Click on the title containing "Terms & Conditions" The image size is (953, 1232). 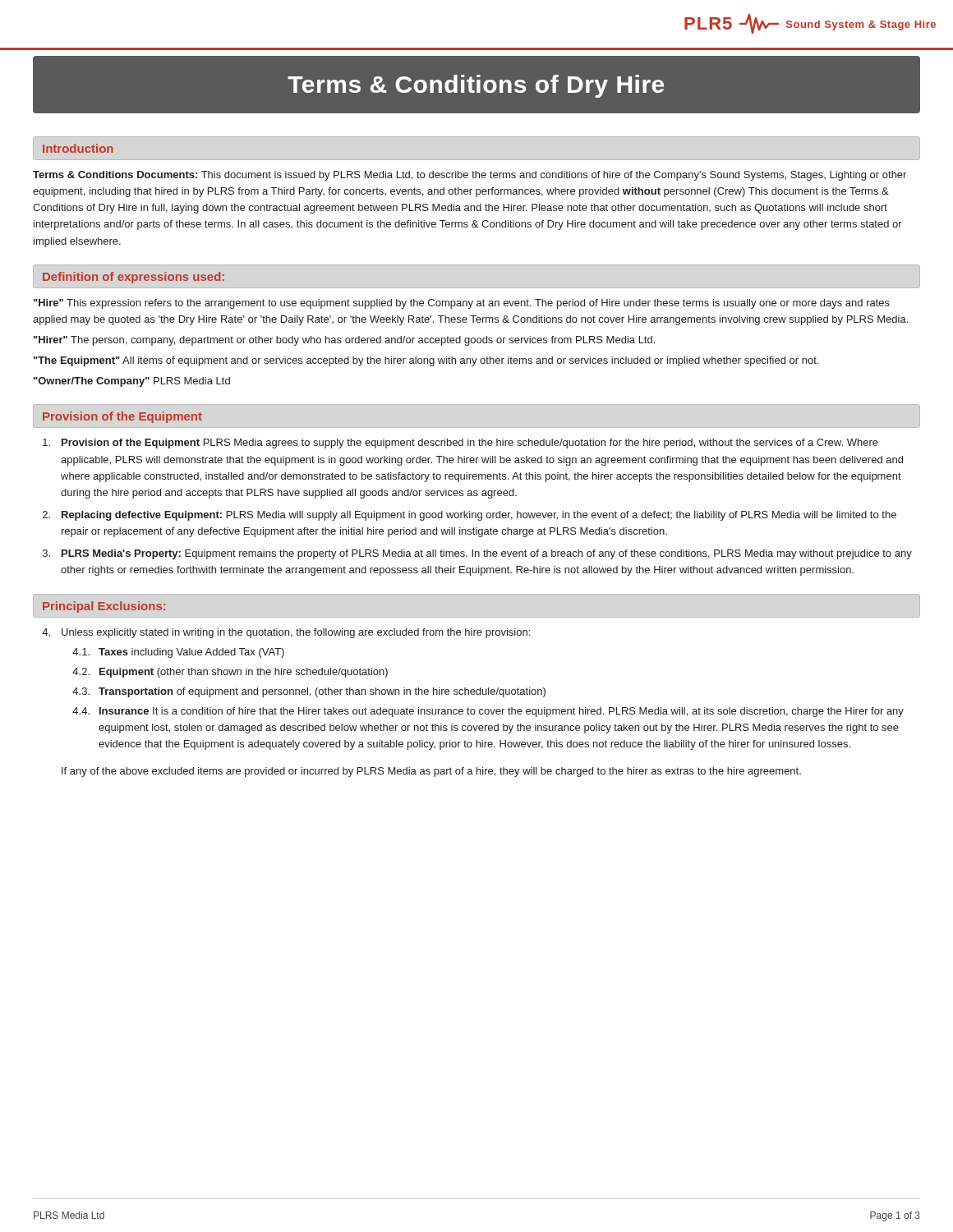click(x=476, y=85)
